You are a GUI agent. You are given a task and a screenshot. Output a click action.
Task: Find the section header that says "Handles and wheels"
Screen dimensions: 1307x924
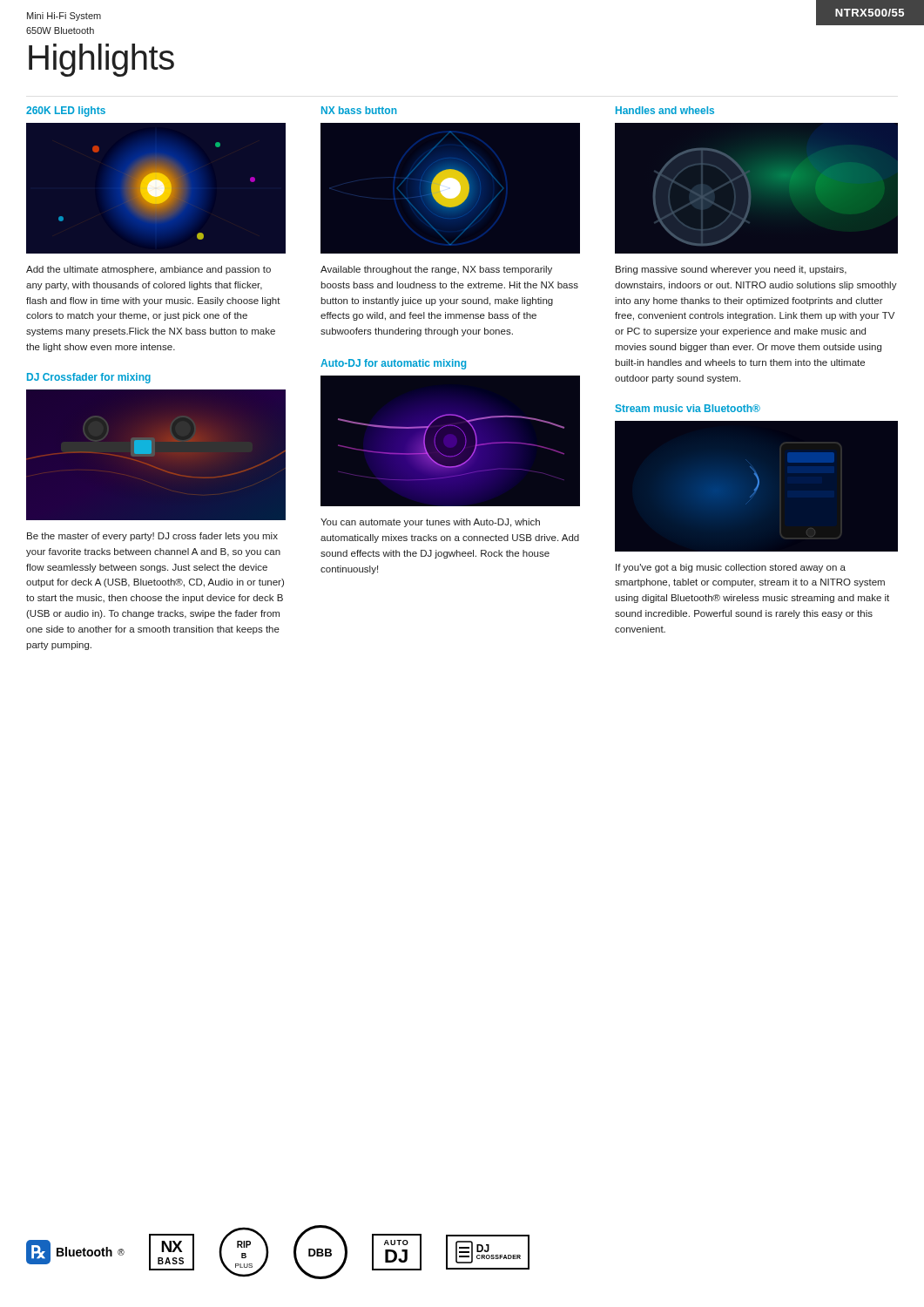pyautogui.click(x=665, y=111)
